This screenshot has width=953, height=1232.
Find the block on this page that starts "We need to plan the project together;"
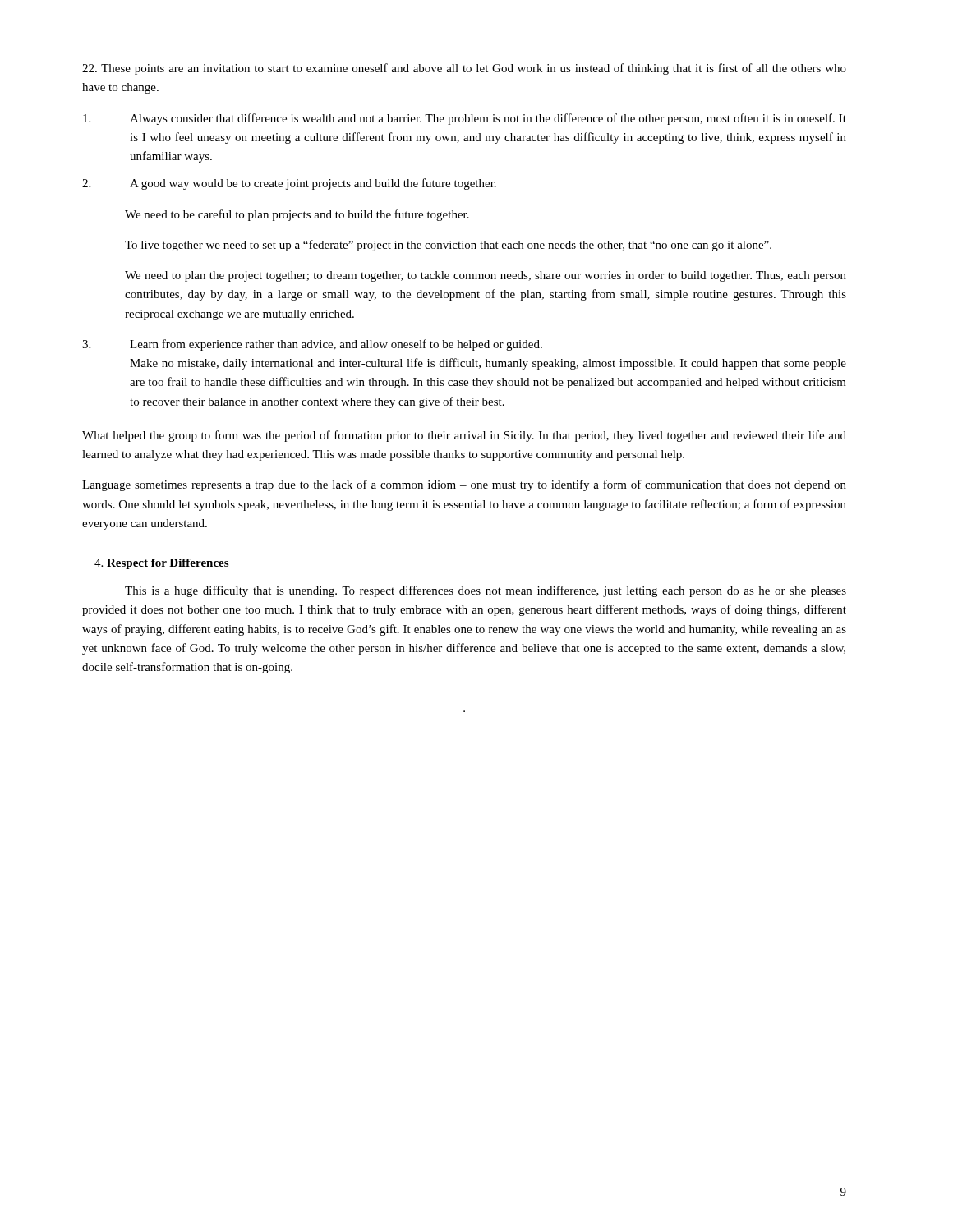point(486,294)
